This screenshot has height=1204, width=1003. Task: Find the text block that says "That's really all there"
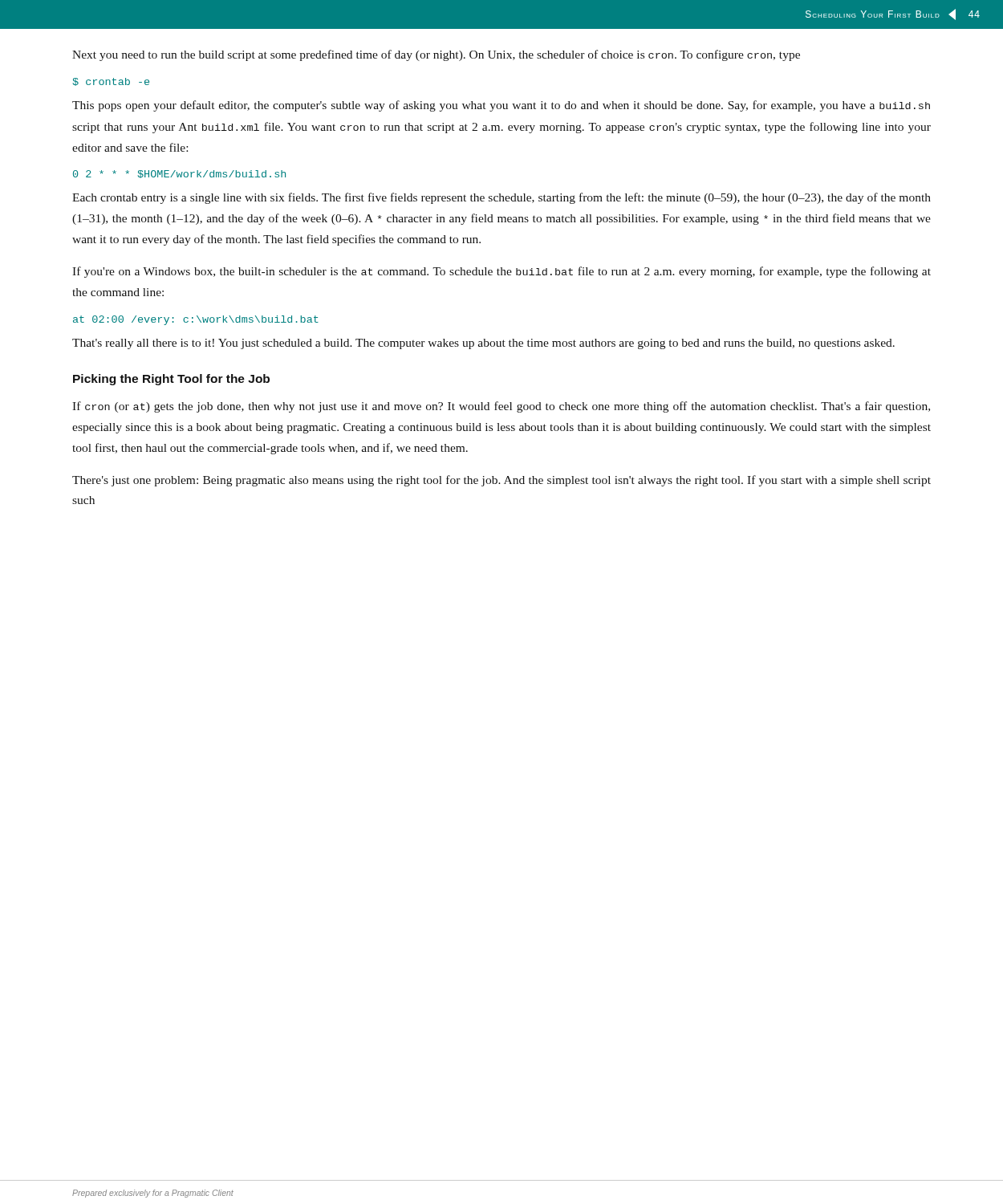pos(484,342)
